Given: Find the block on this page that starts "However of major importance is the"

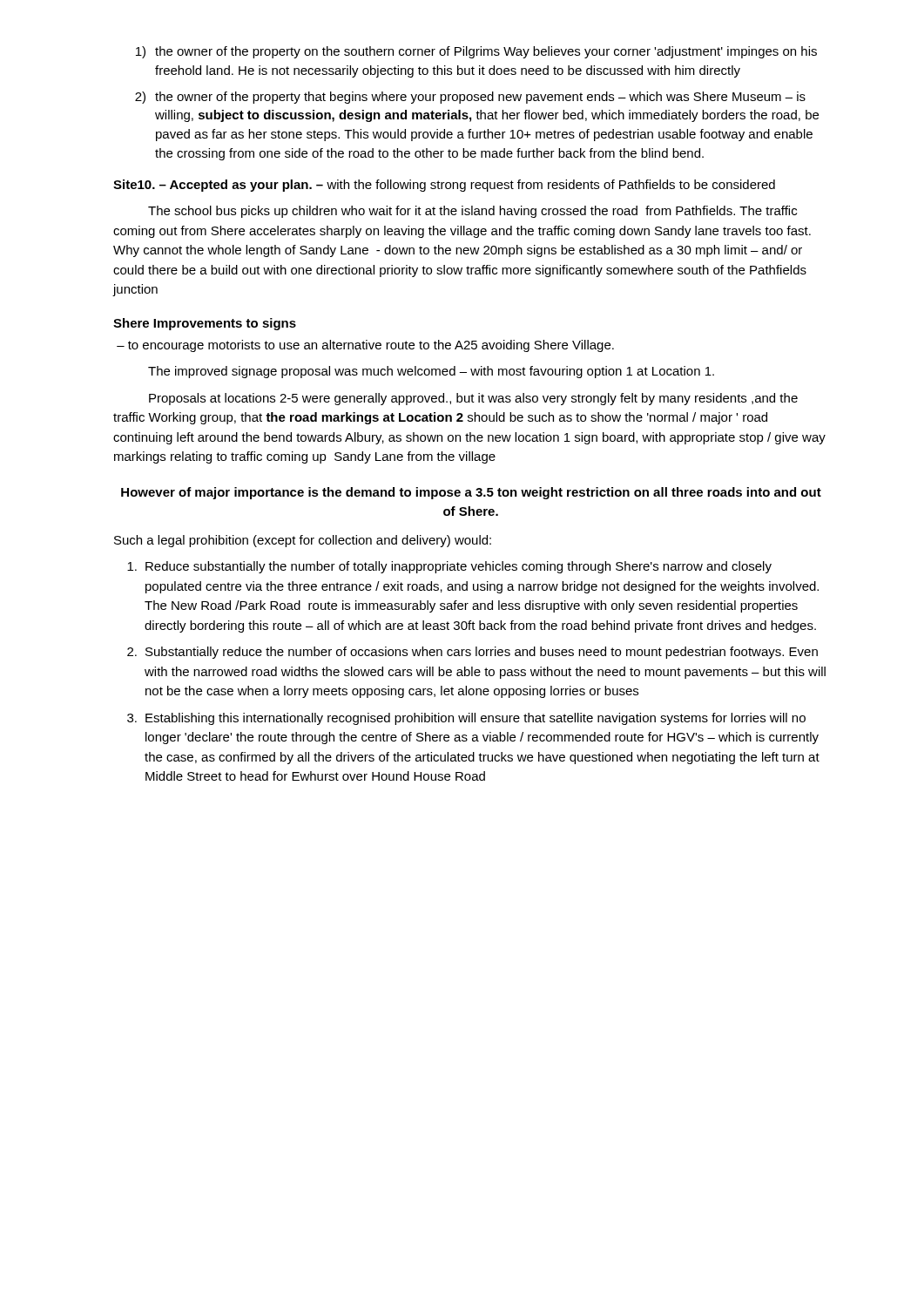Looking at the screenshot, I should click(471, 501).
